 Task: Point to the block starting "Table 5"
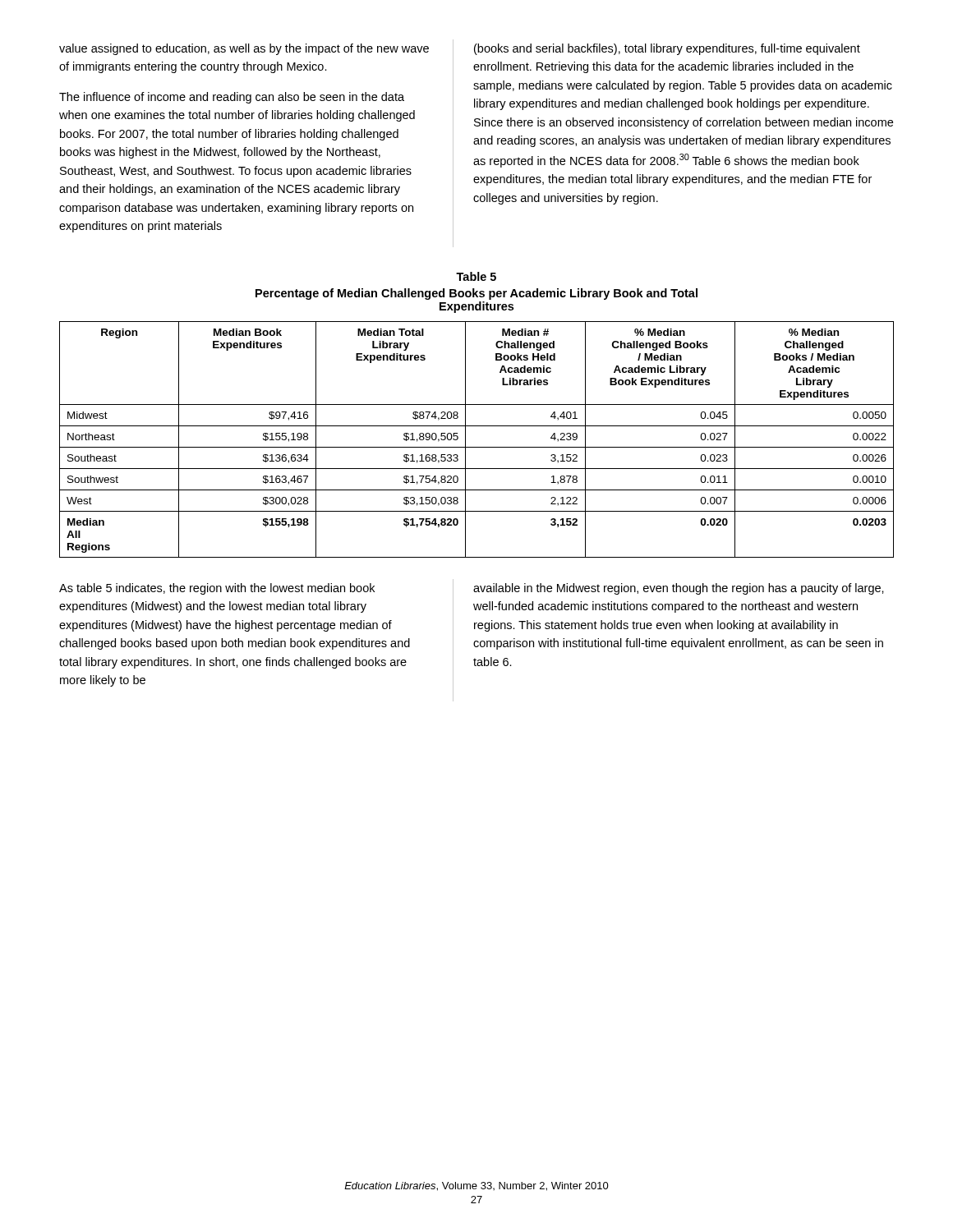point(476,277)
